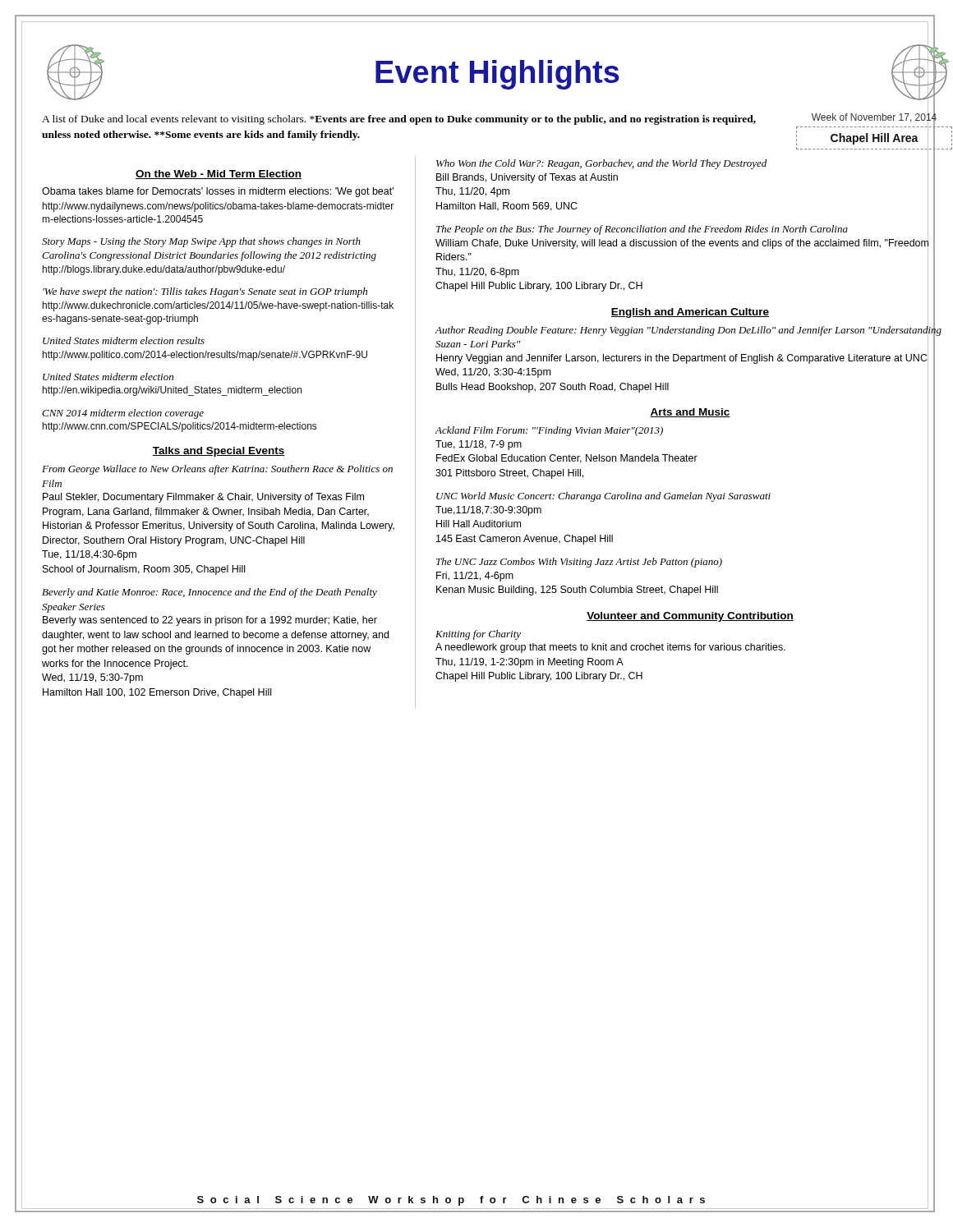Viewport: 953px width, 1232px height.
Task: Locate the block of text that opens with "Obama takes blame"
Action: pyautogui.click(x=219, y=205)
